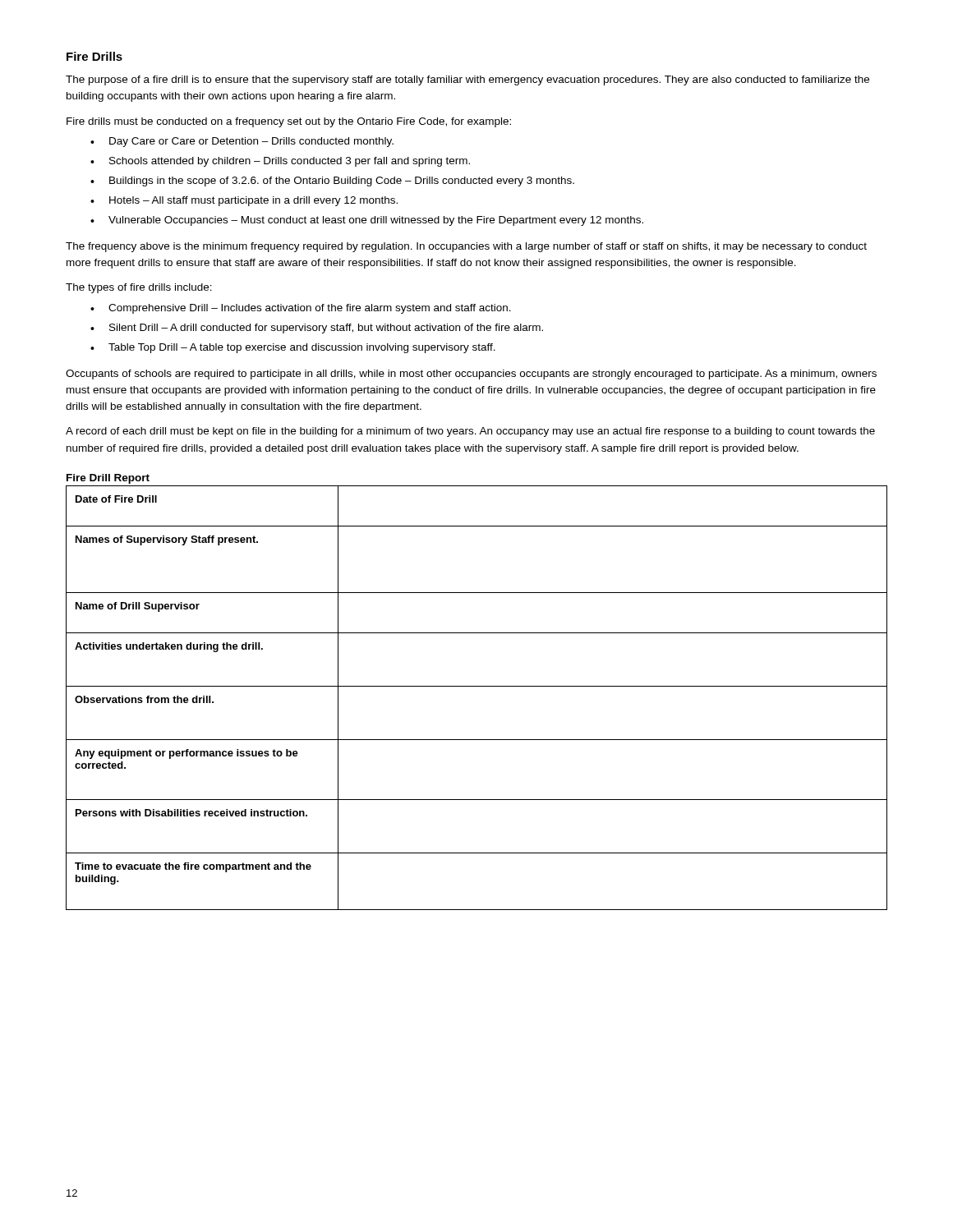The width and height of the screenshot is (953, 1232).
Task: Click a table
Action: [476, 697]
